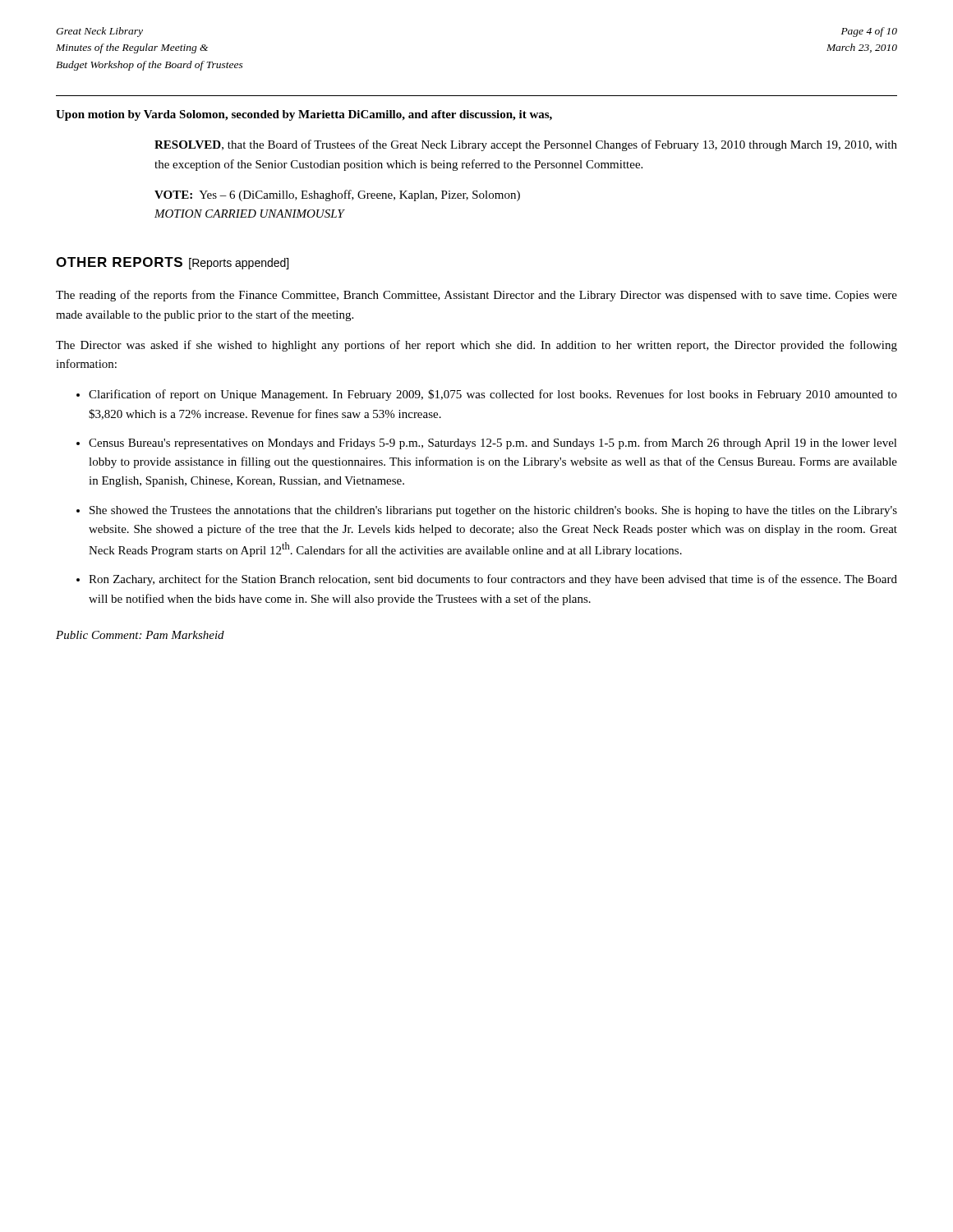Navigate to the text block starting "RESOLVED, that the"

coord(526,154)
